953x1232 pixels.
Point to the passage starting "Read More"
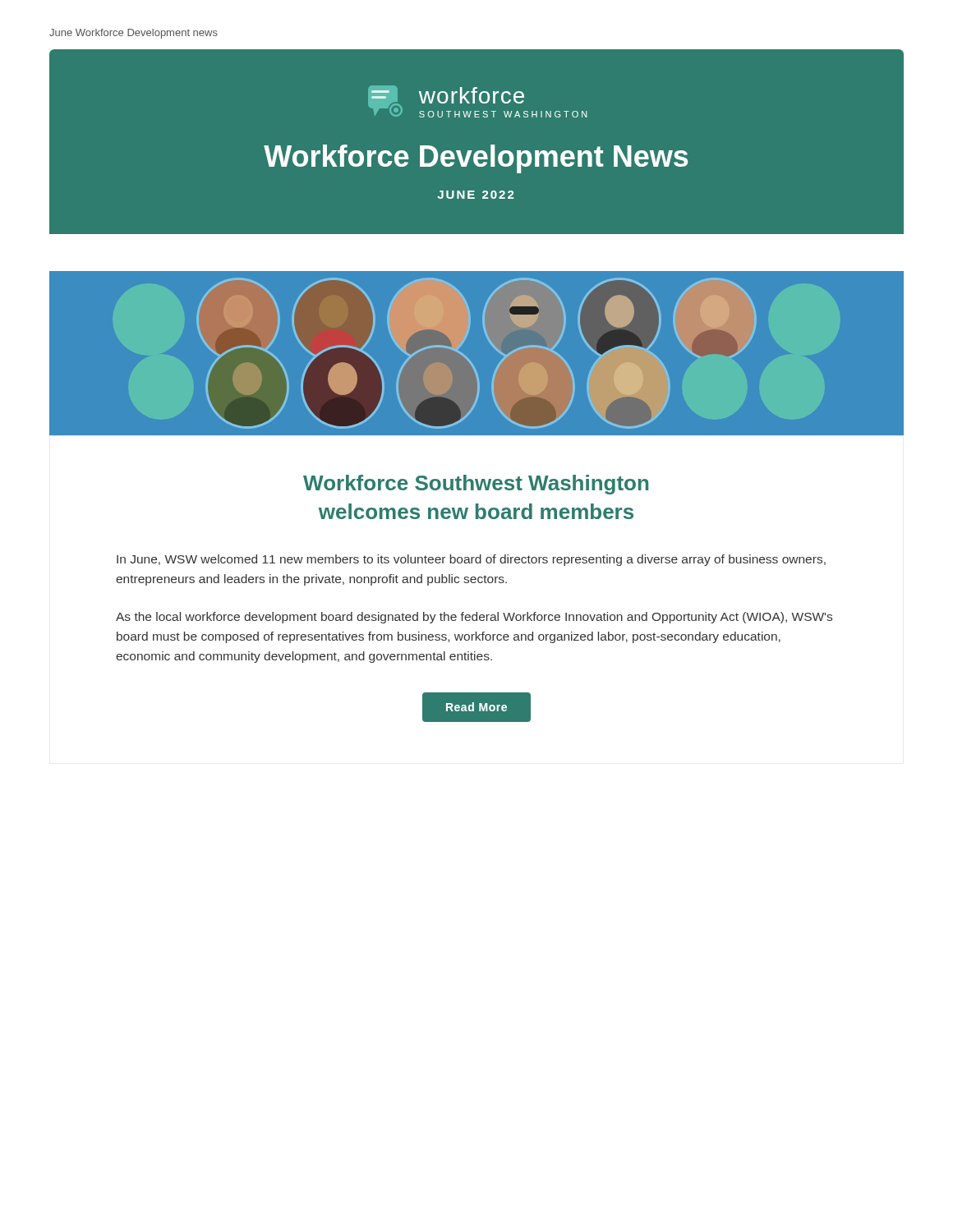476,707
